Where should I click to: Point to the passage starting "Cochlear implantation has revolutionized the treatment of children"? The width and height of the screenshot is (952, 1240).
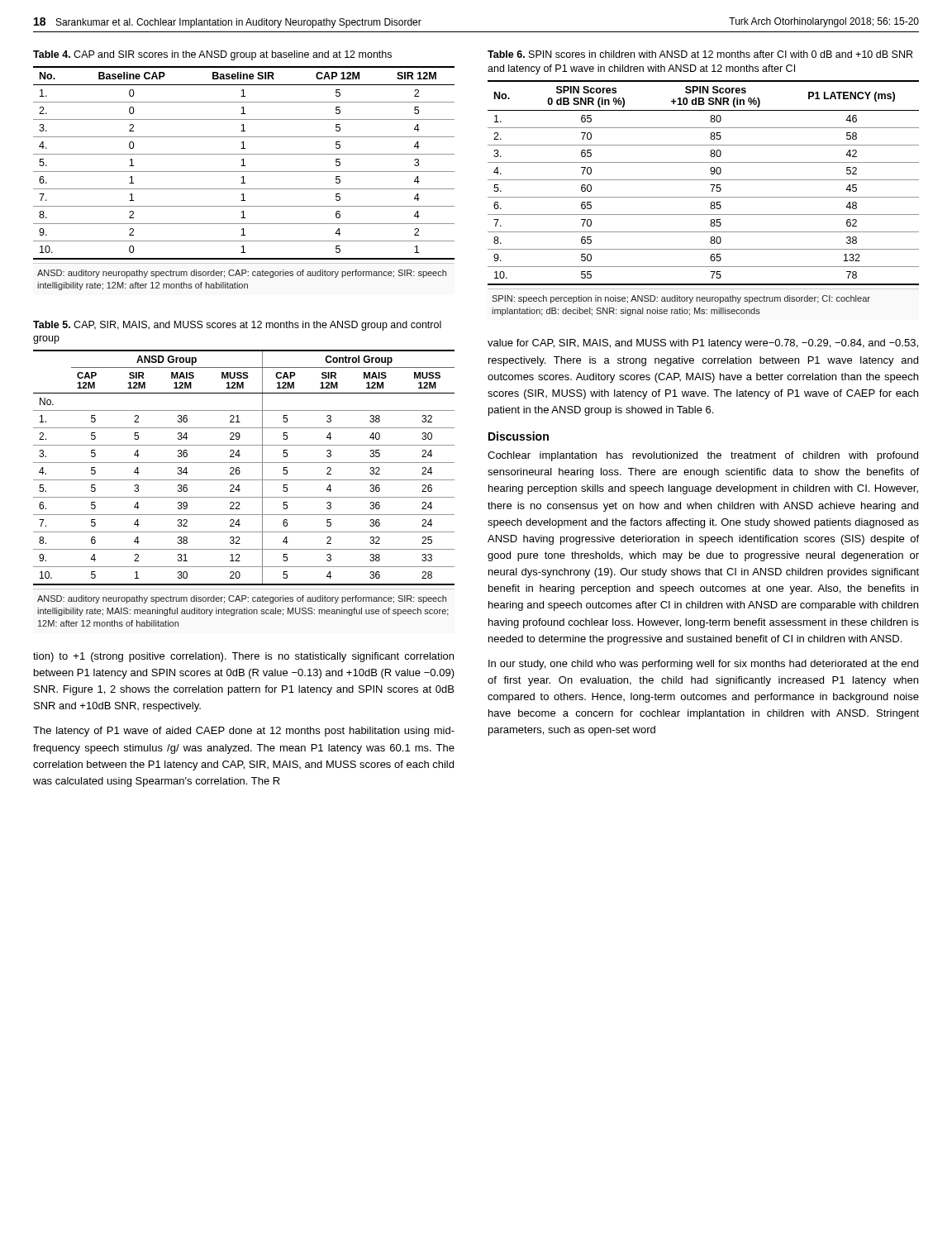[x=703, y=547]
